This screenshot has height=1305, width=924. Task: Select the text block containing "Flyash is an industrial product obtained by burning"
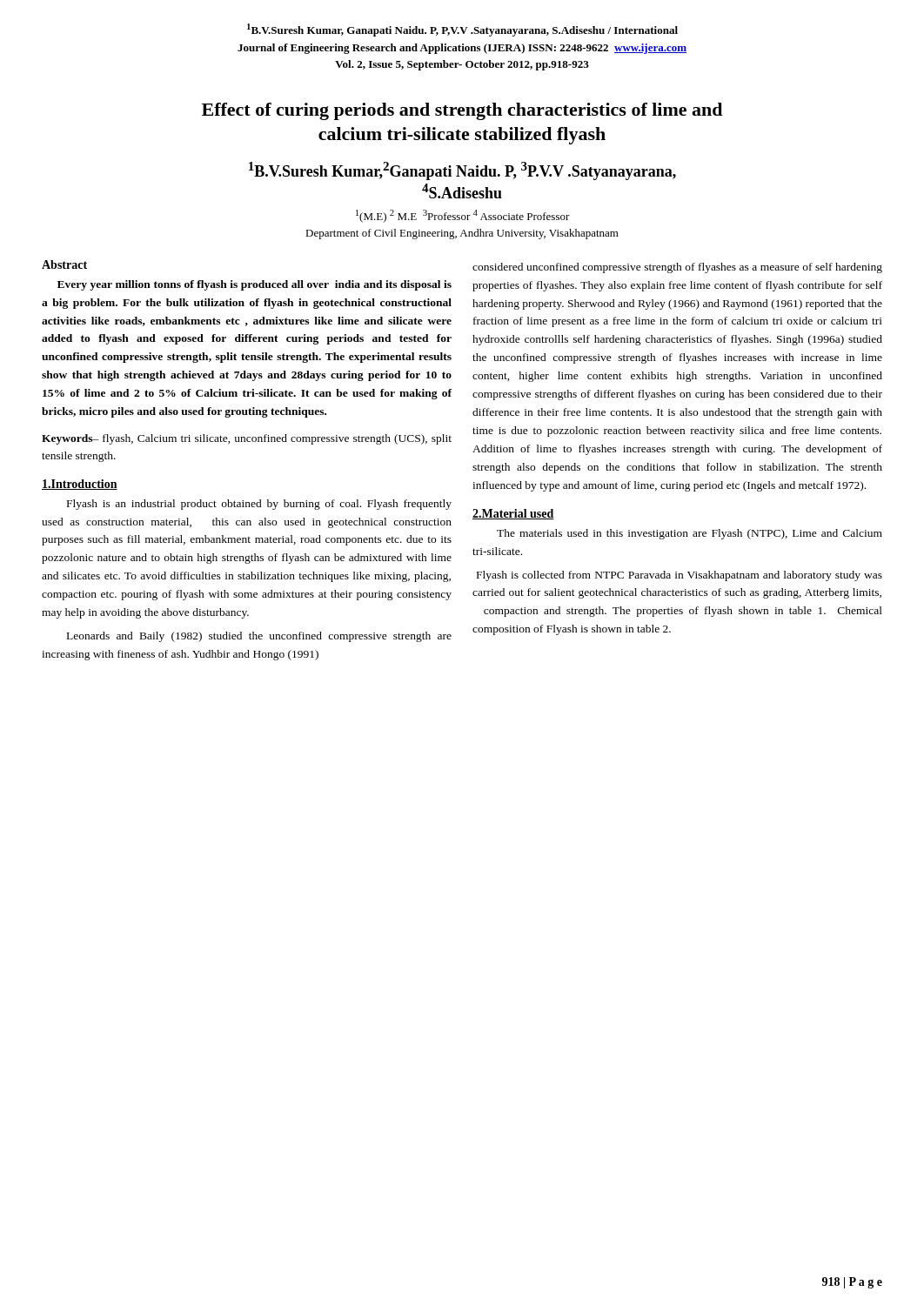(247, 579)
